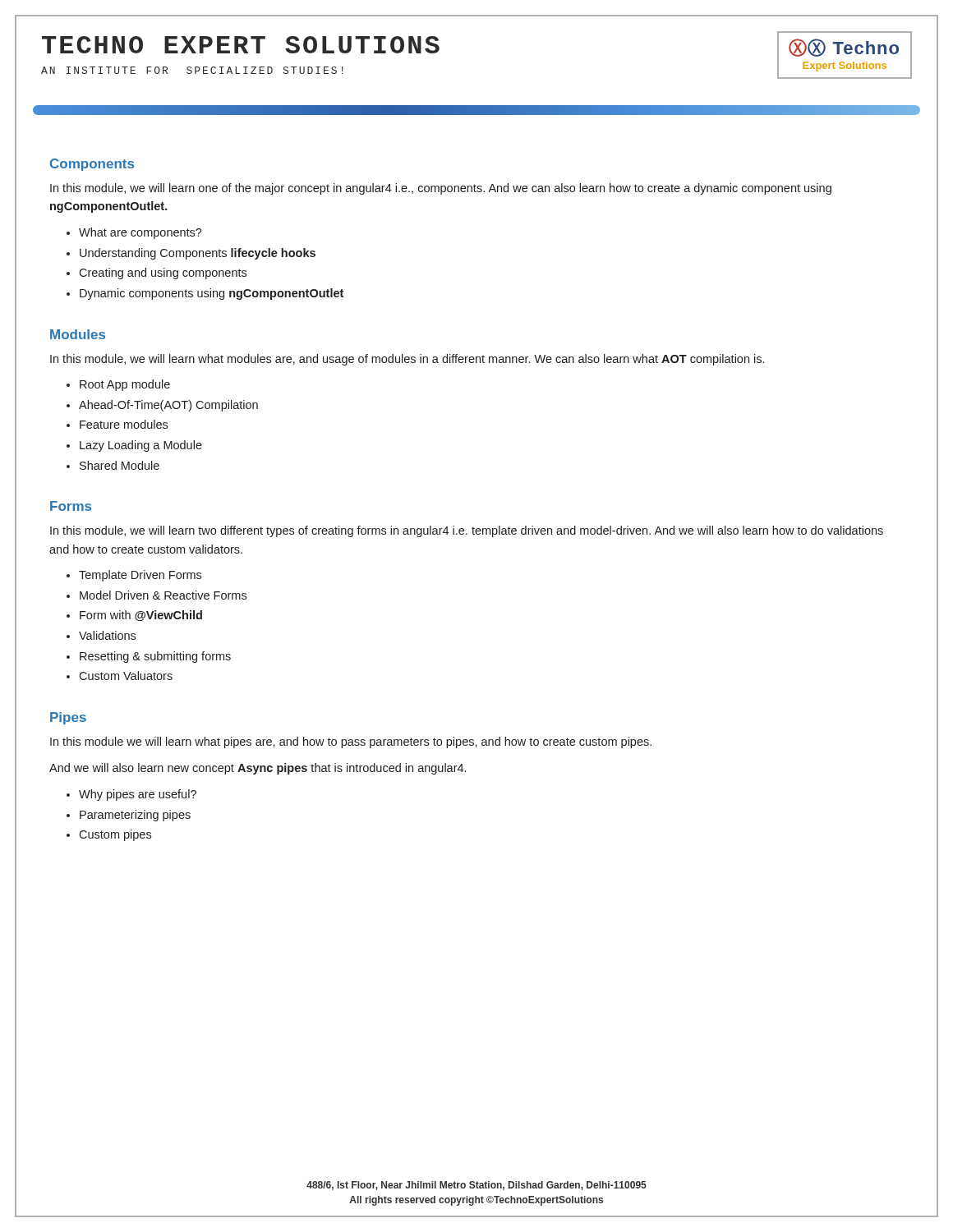Navigate to the text starting "In this module we will"
This screenshot has width=953, height=1232.
[x=351, y=742]
